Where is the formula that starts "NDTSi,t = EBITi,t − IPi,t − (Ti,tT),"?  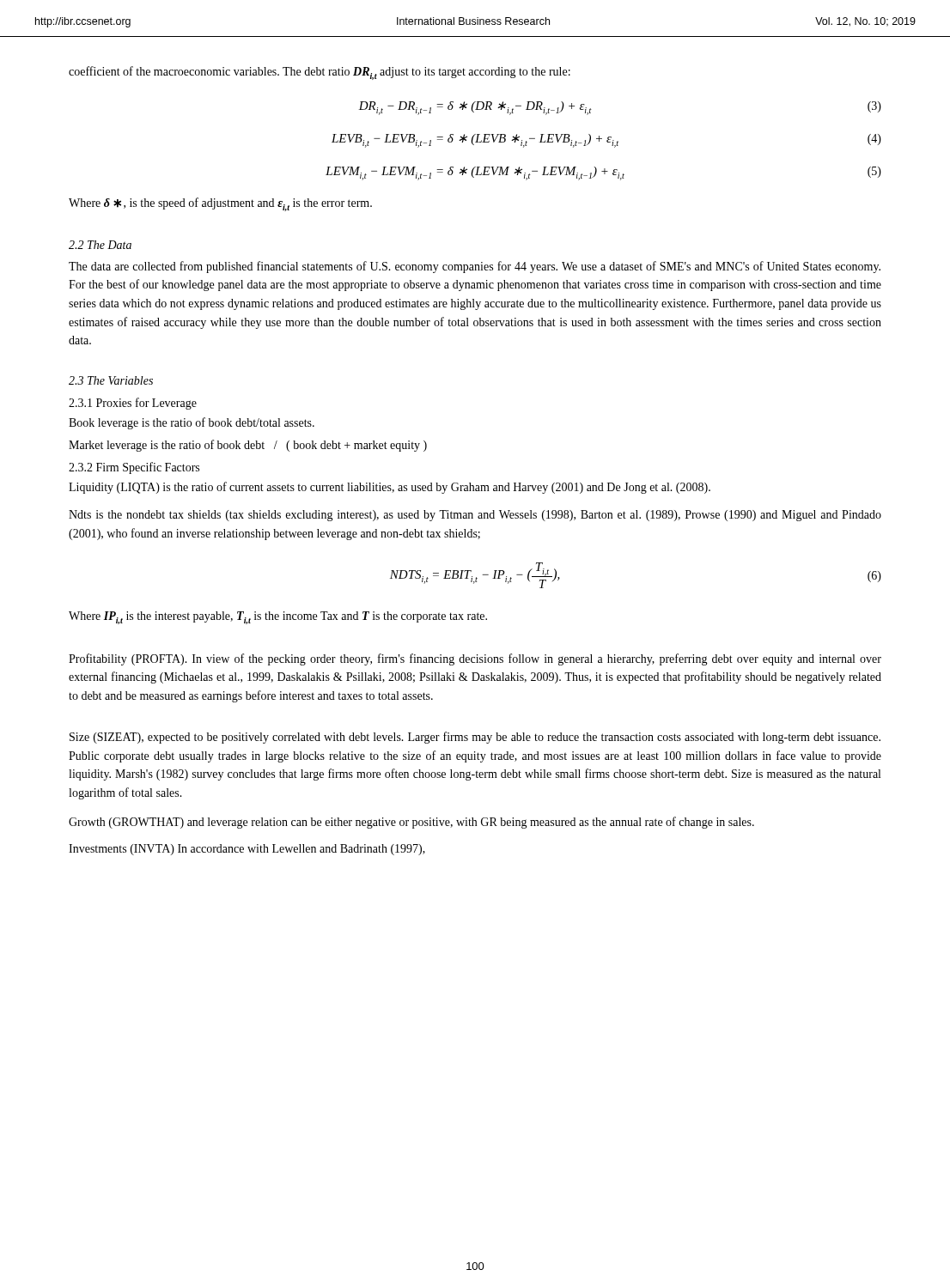(x=457, y=575)
